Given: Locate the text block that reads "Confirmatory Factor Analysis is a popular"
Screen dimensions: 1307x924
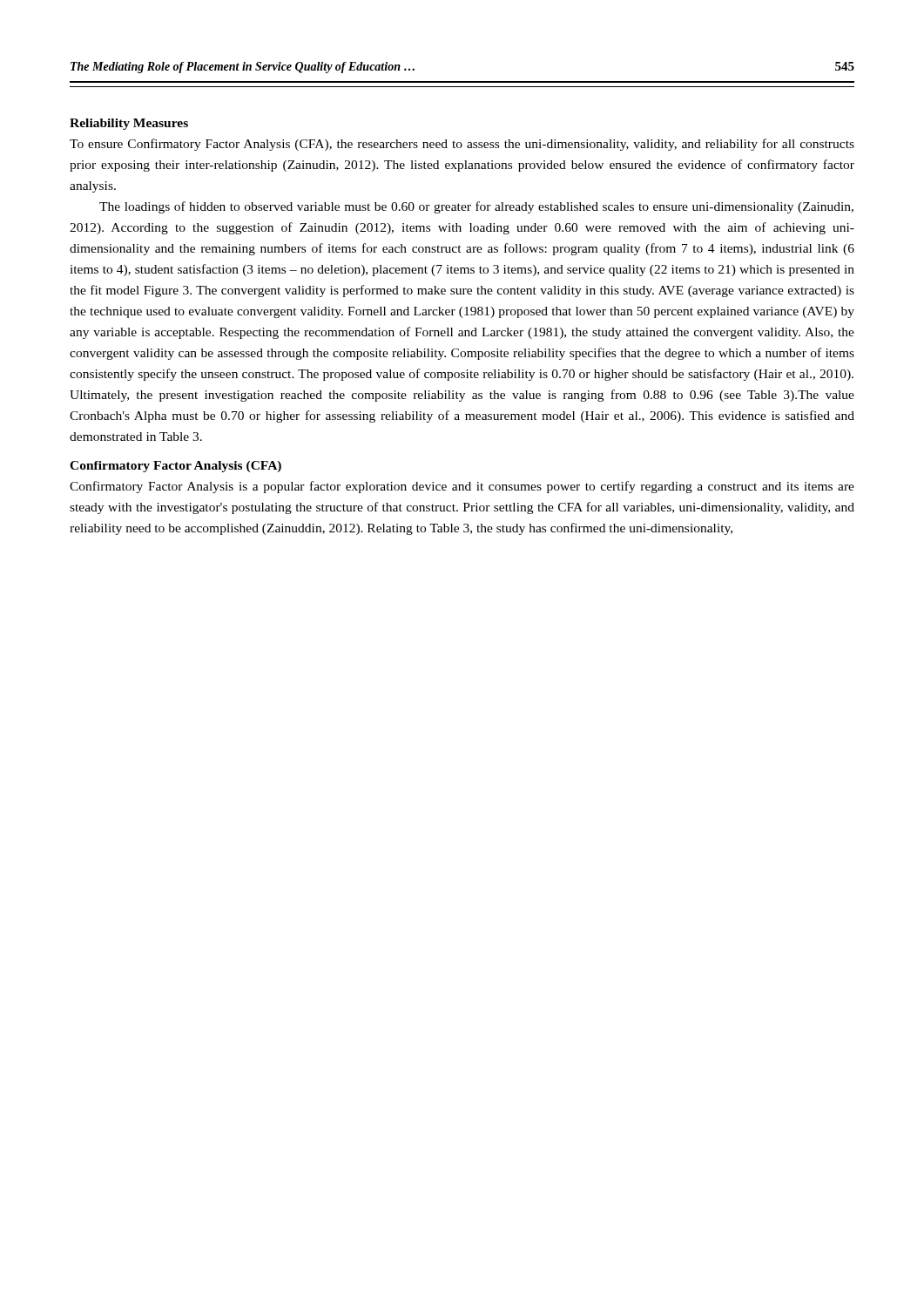Looking at the screenshot, I should click(x=462, y=507).
